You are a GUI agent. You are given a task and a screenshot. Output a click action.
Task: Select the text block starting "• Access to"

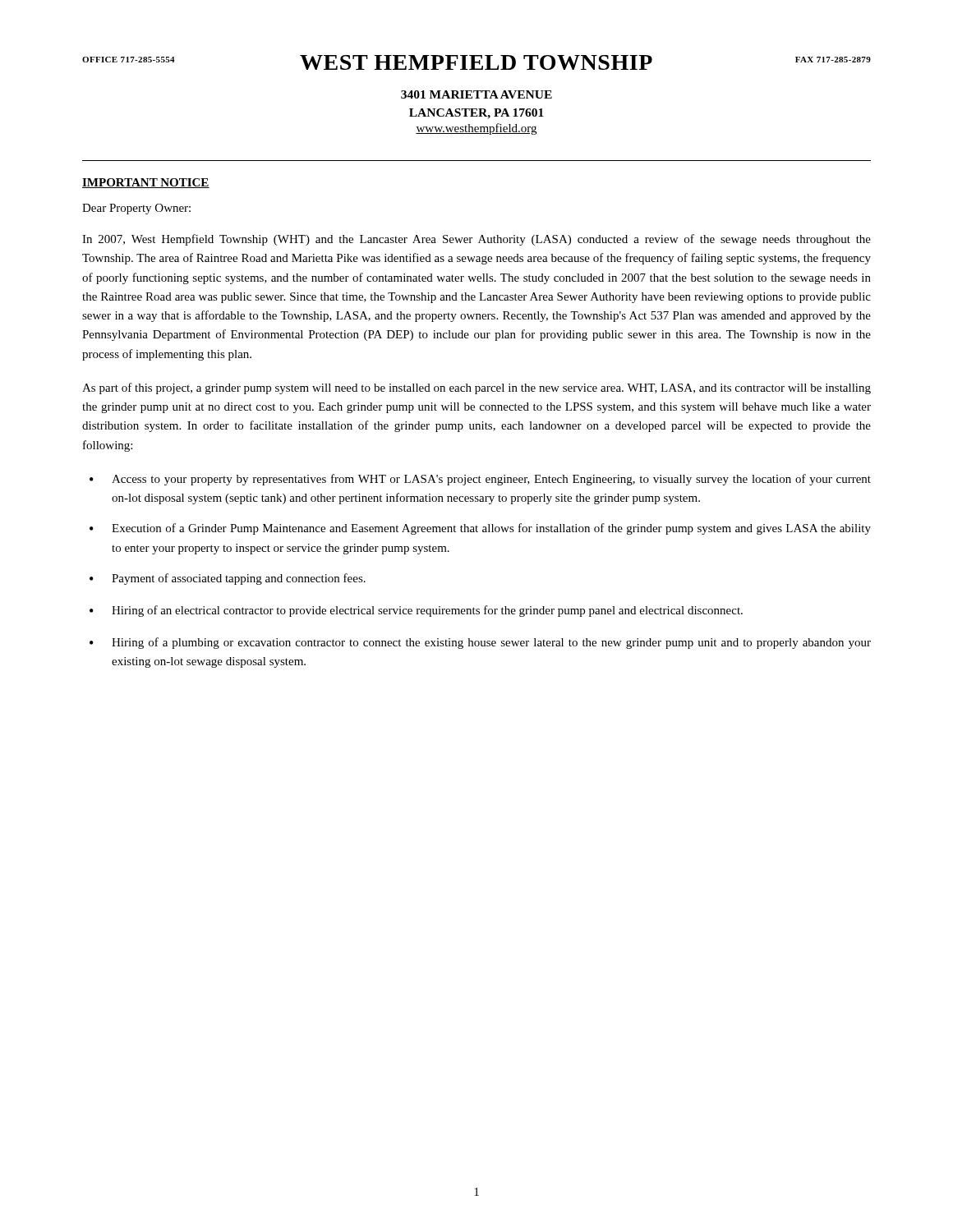tap(476, 489)
